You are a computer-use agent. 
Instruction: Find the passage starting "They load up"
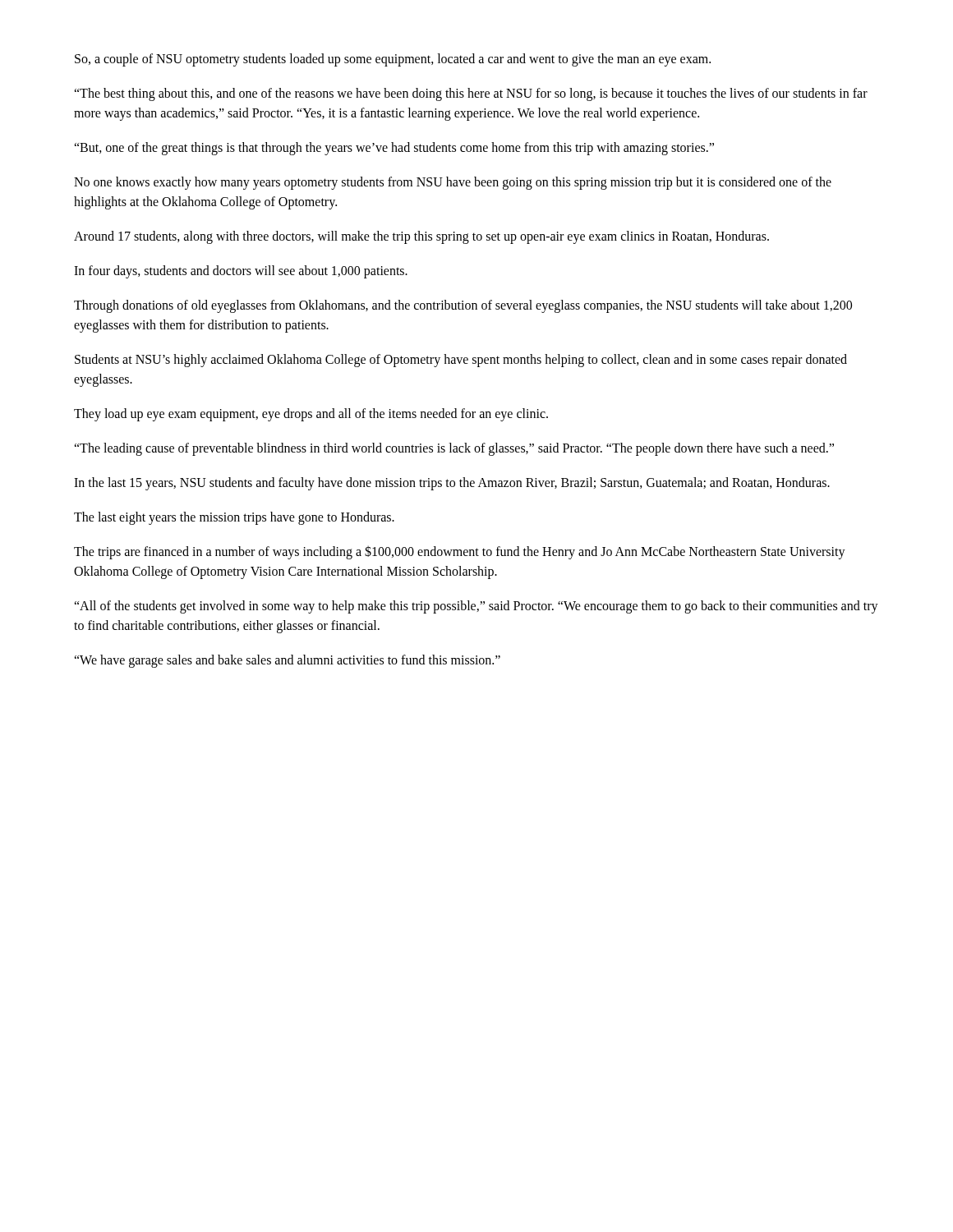311,414
